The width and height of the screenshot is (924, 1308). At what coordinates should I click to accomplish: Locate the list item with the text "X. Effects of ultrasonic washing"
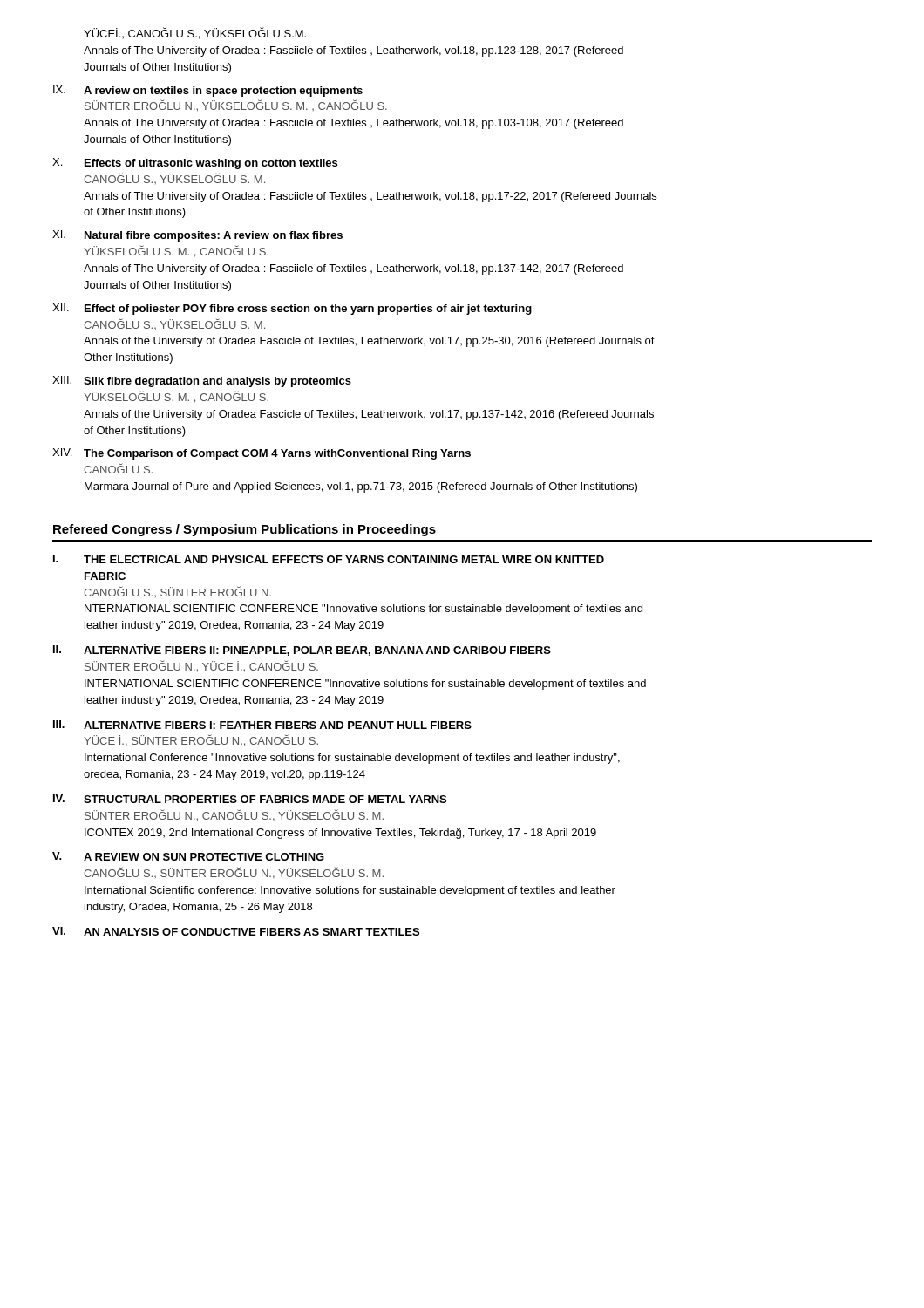coord(462,188)
